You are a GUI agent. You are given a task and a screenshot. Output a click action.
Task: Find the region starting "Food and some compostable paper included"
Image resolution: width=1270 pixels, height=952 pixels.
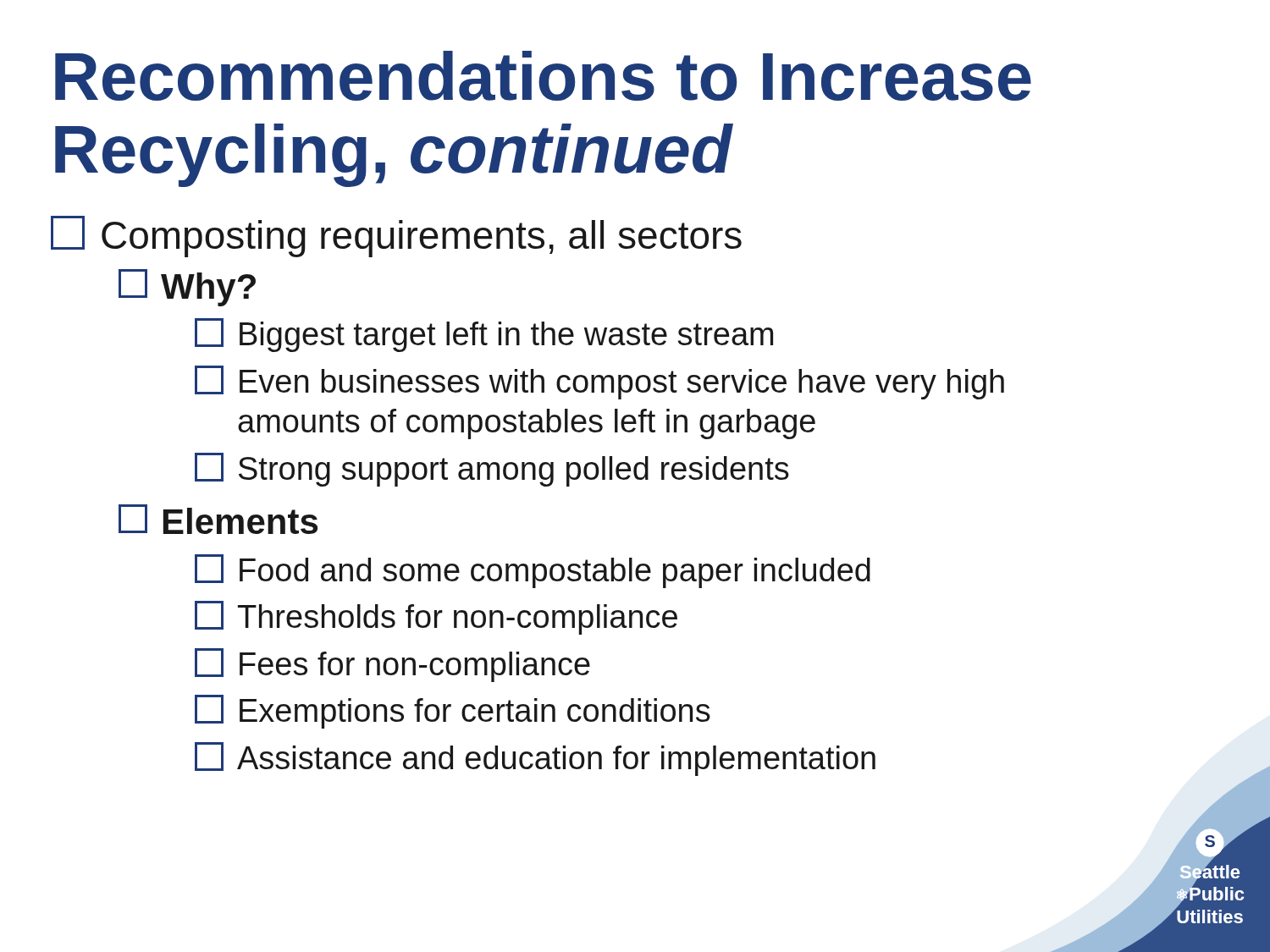(533, 571)
